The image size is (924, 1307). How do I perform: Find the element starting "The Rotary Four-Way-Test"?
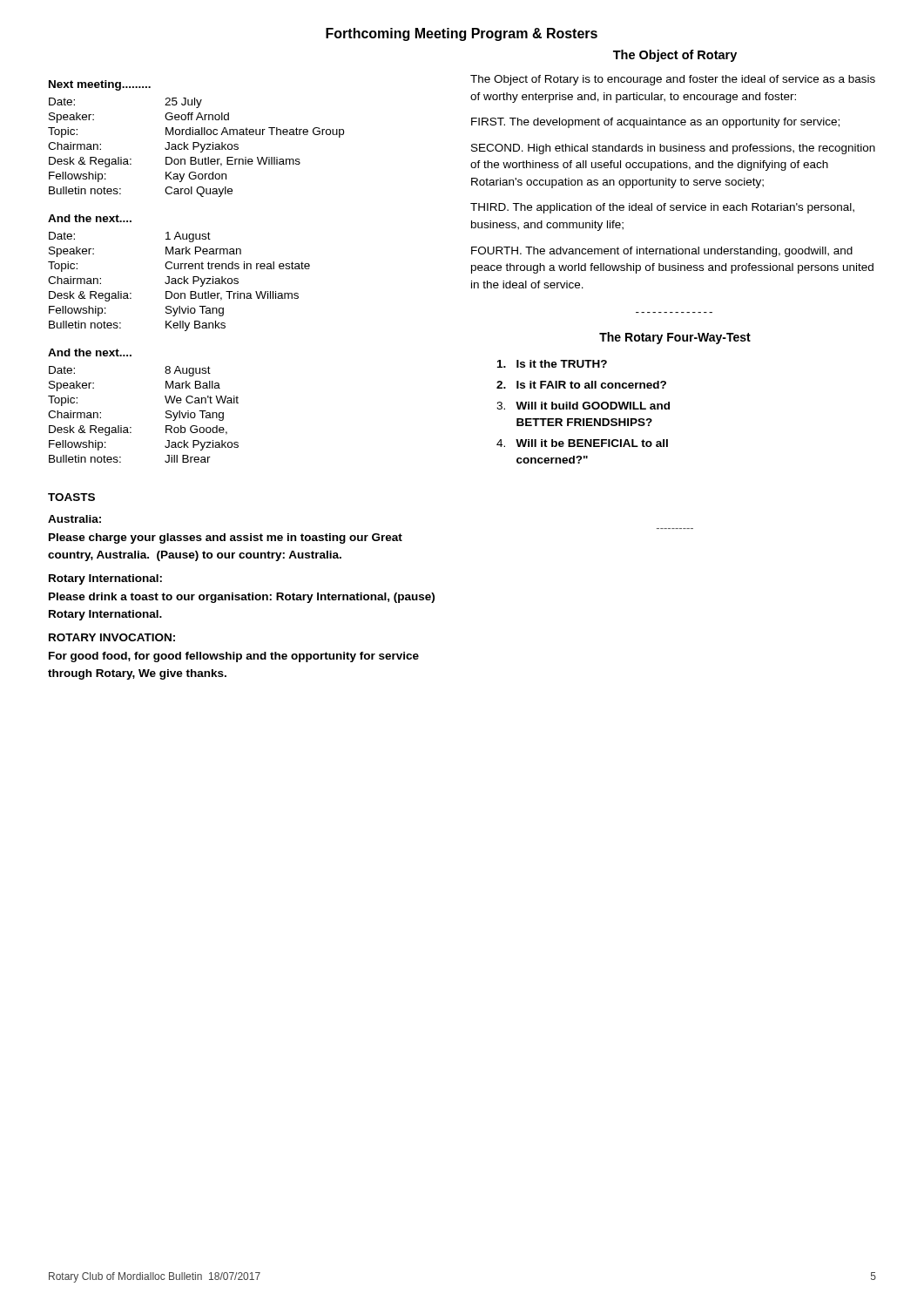point(675,337)
